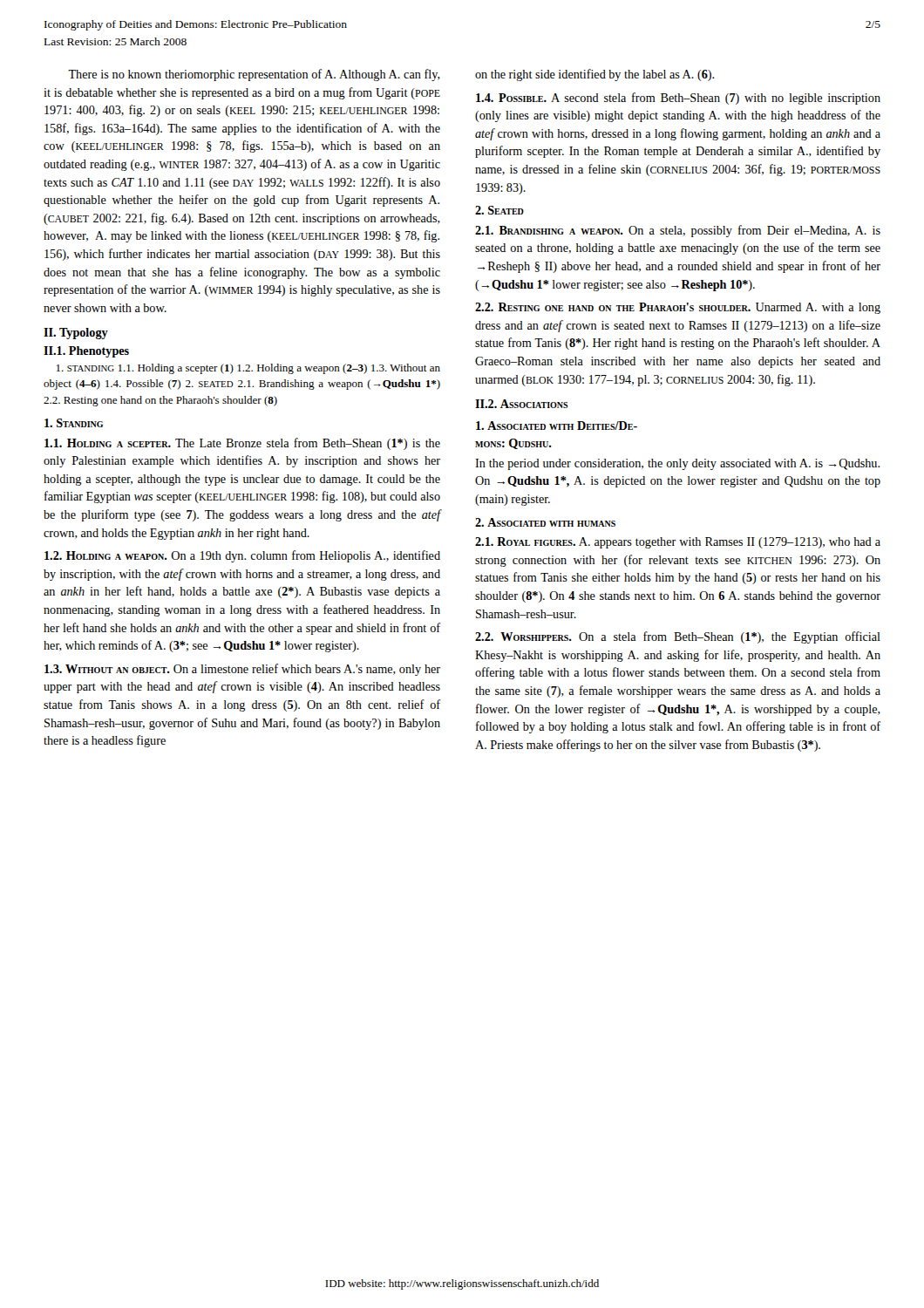Image resolution: width=924 pixels, height=1308 pixels.
Task: Find the element starting "II.2. Associations"
Action: [x=522, y=404]
